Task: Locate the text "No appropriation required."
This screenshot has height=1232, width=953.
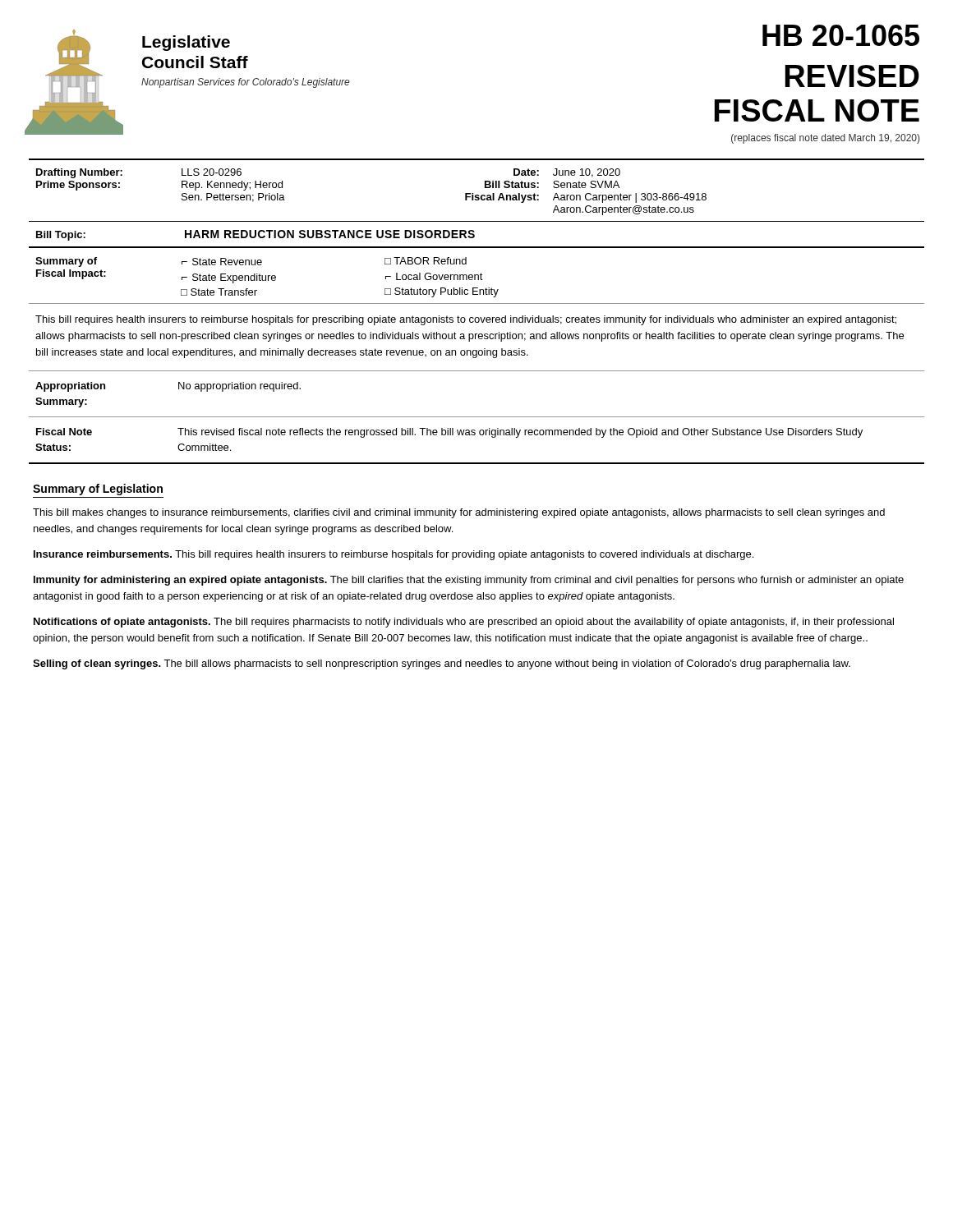Action: (x=239, y=385)
